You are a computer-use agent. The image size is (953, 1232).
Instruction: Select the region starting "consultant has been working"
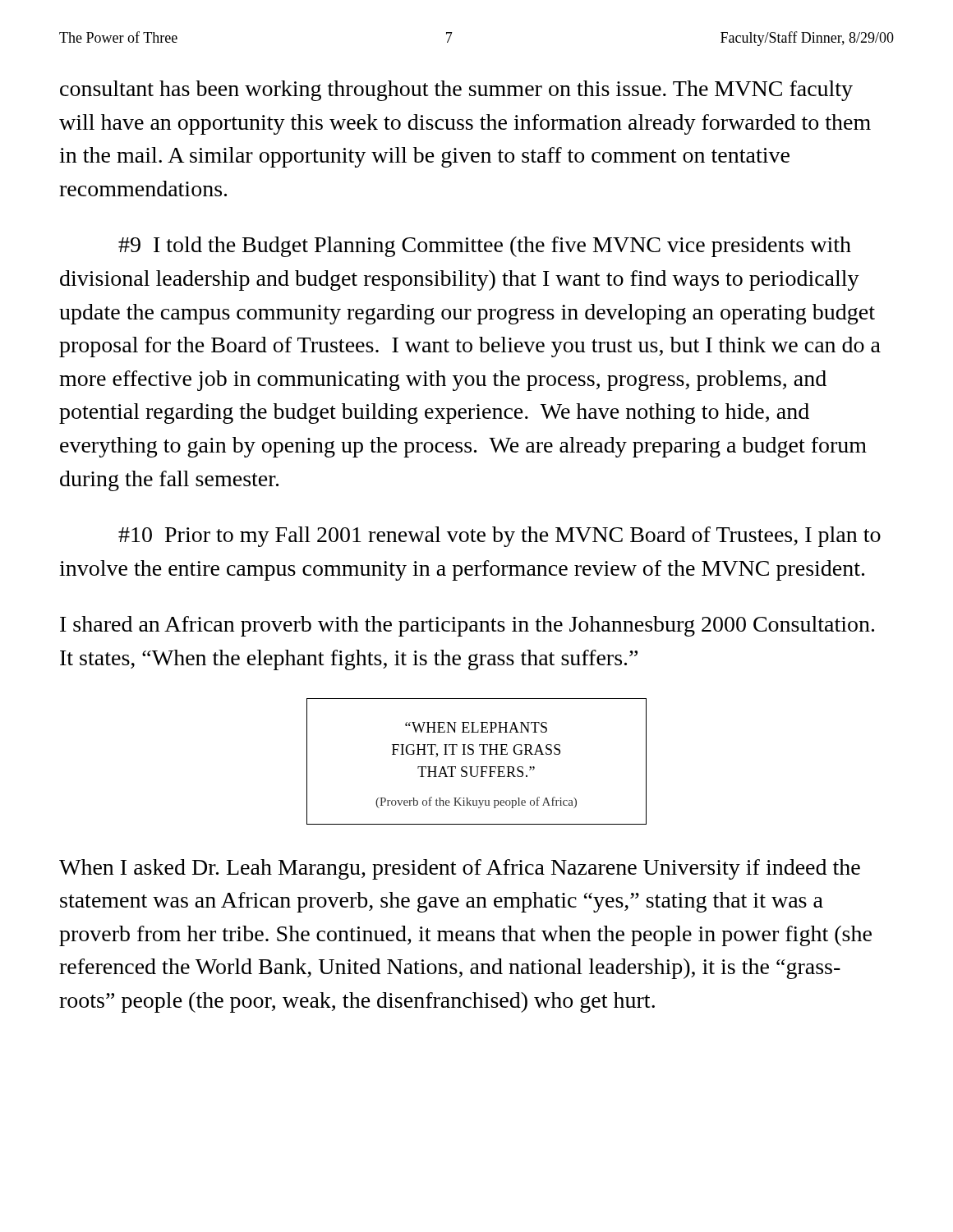[x=465, y=138]
